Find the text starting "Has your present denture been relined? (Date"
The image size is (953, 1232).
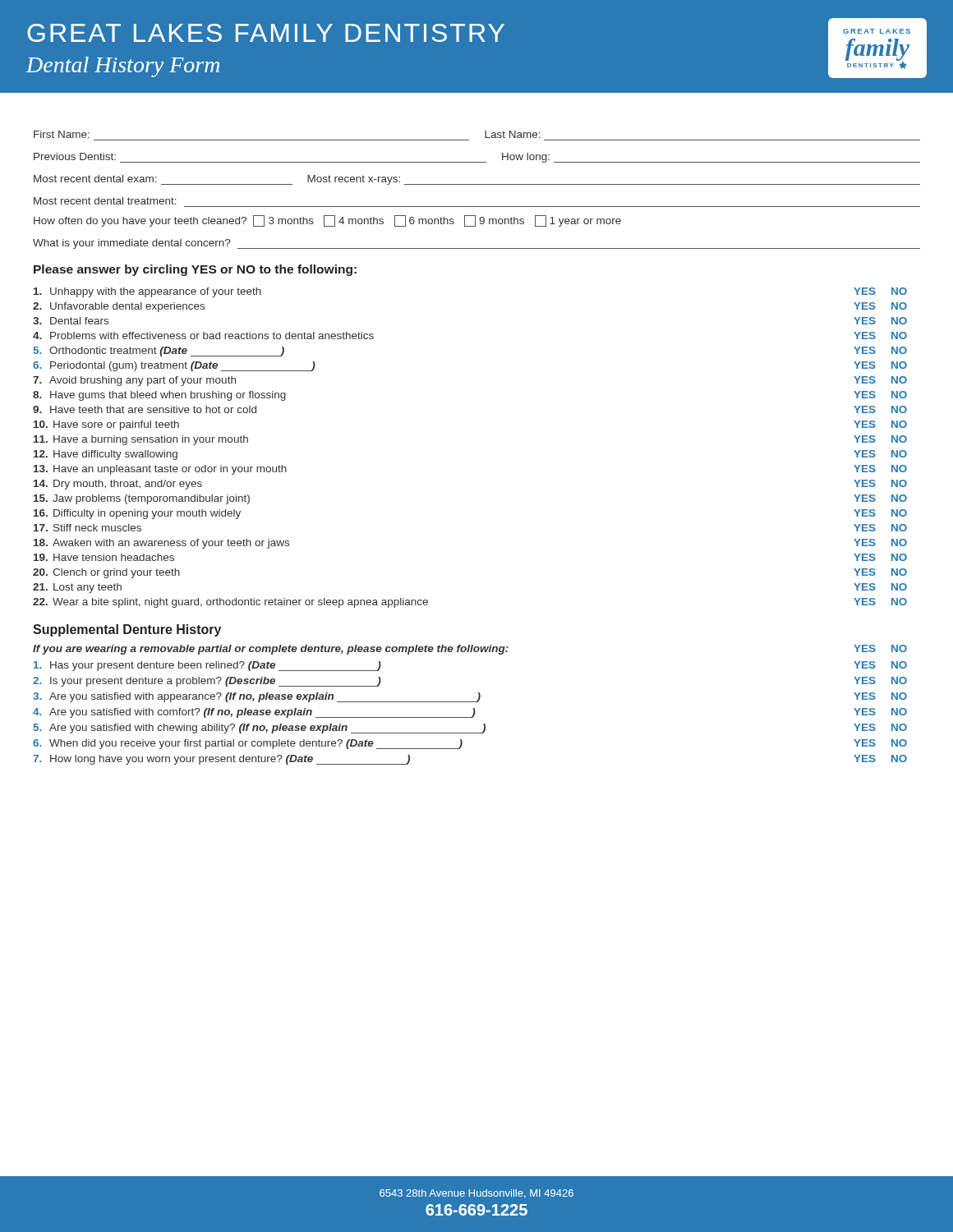click(207, 666)
